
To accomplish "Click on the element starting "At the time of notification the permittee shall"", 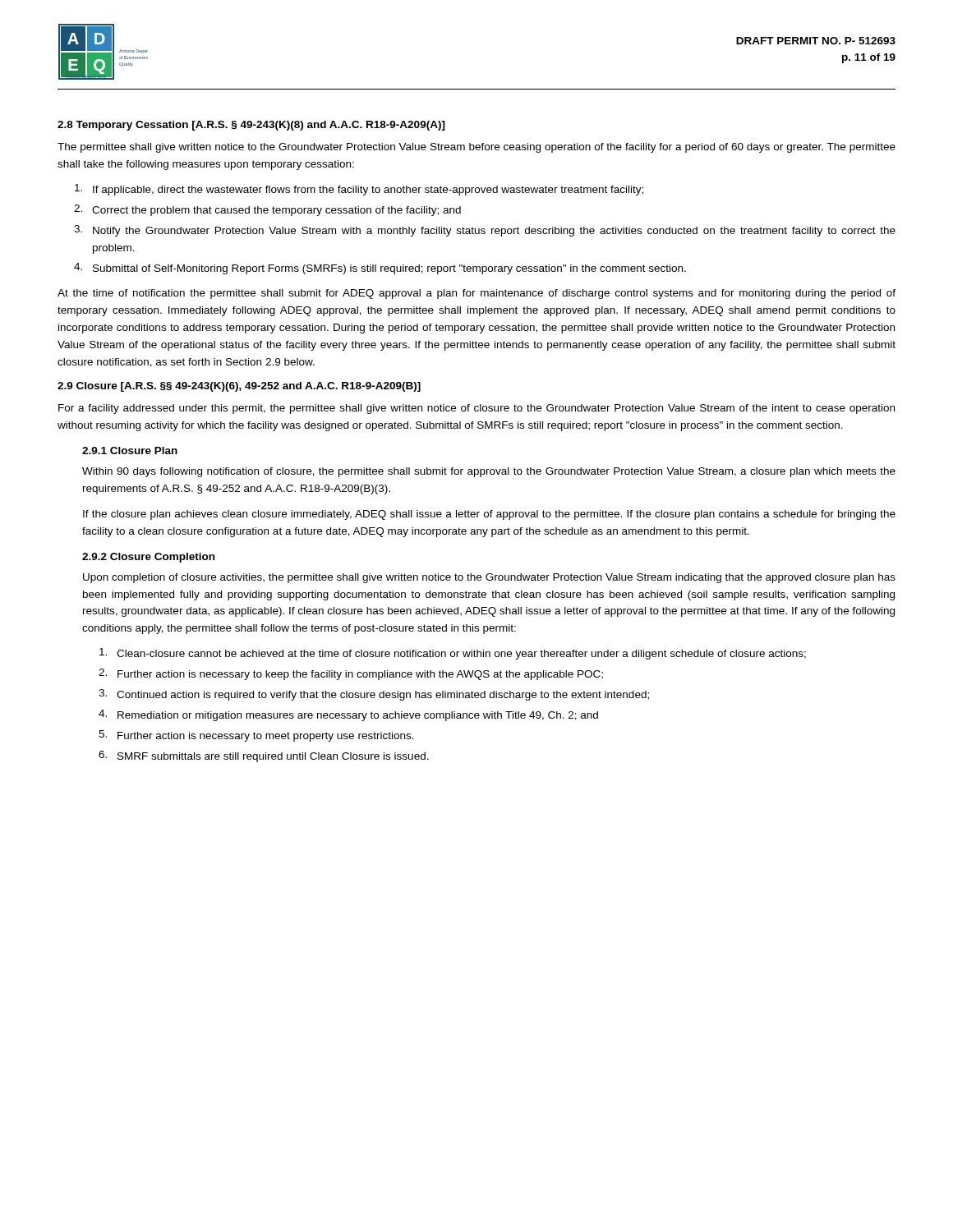I will click(x=476, y=328).
